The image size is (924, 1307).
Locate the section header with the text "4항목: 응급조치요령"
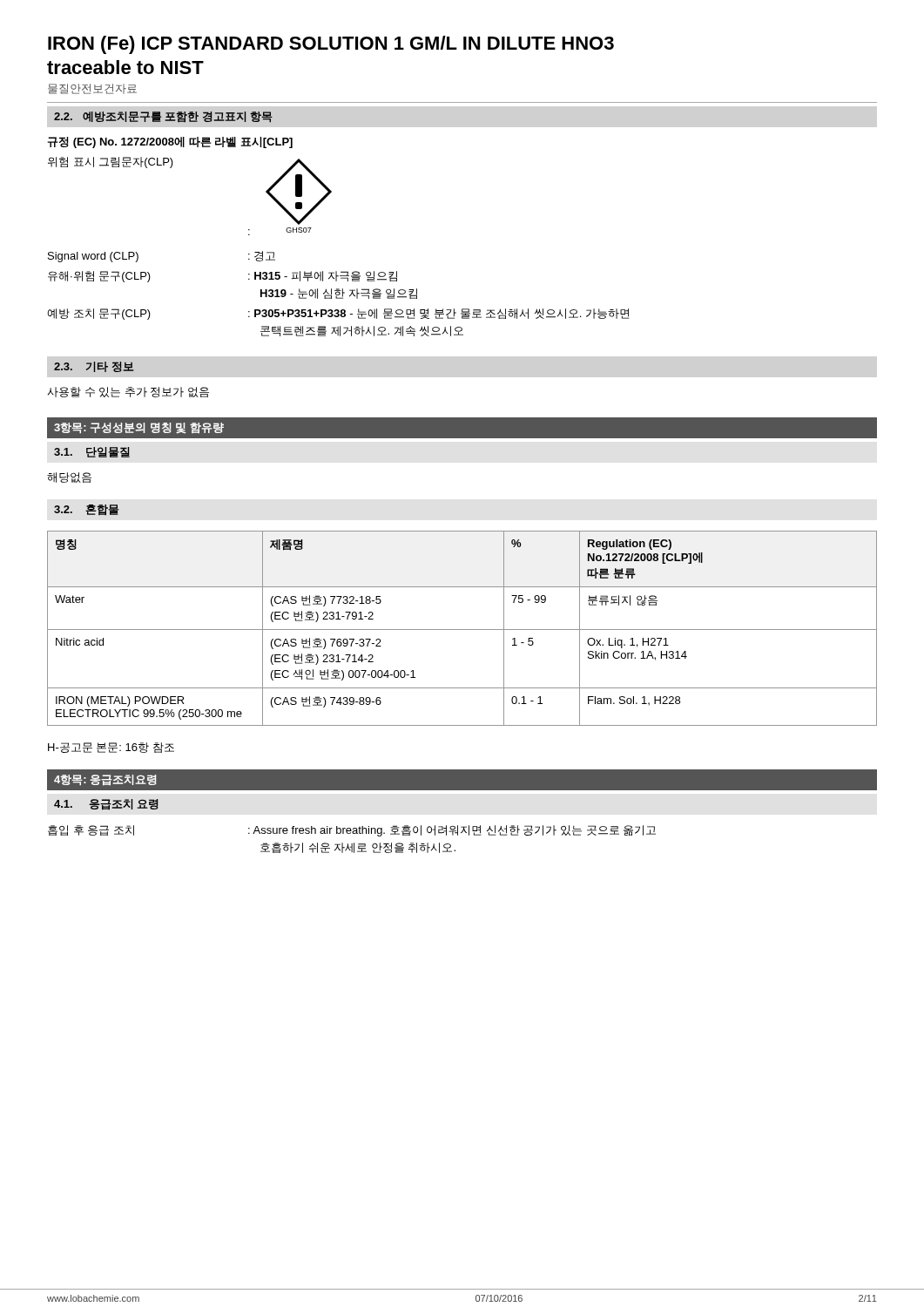coord(106,779)
